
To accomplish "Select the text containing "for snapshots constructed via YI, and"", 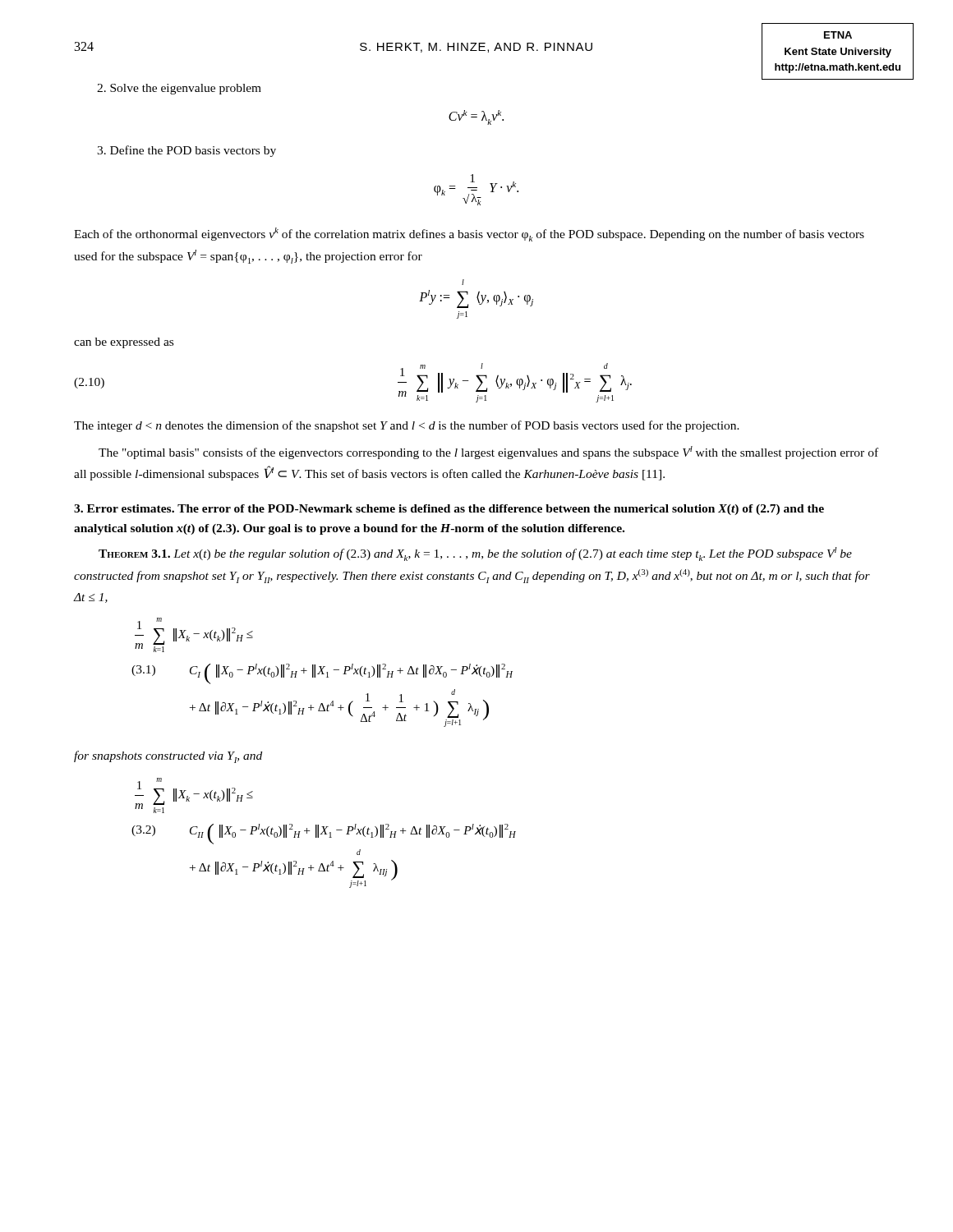I will click(x=168, y=757).
